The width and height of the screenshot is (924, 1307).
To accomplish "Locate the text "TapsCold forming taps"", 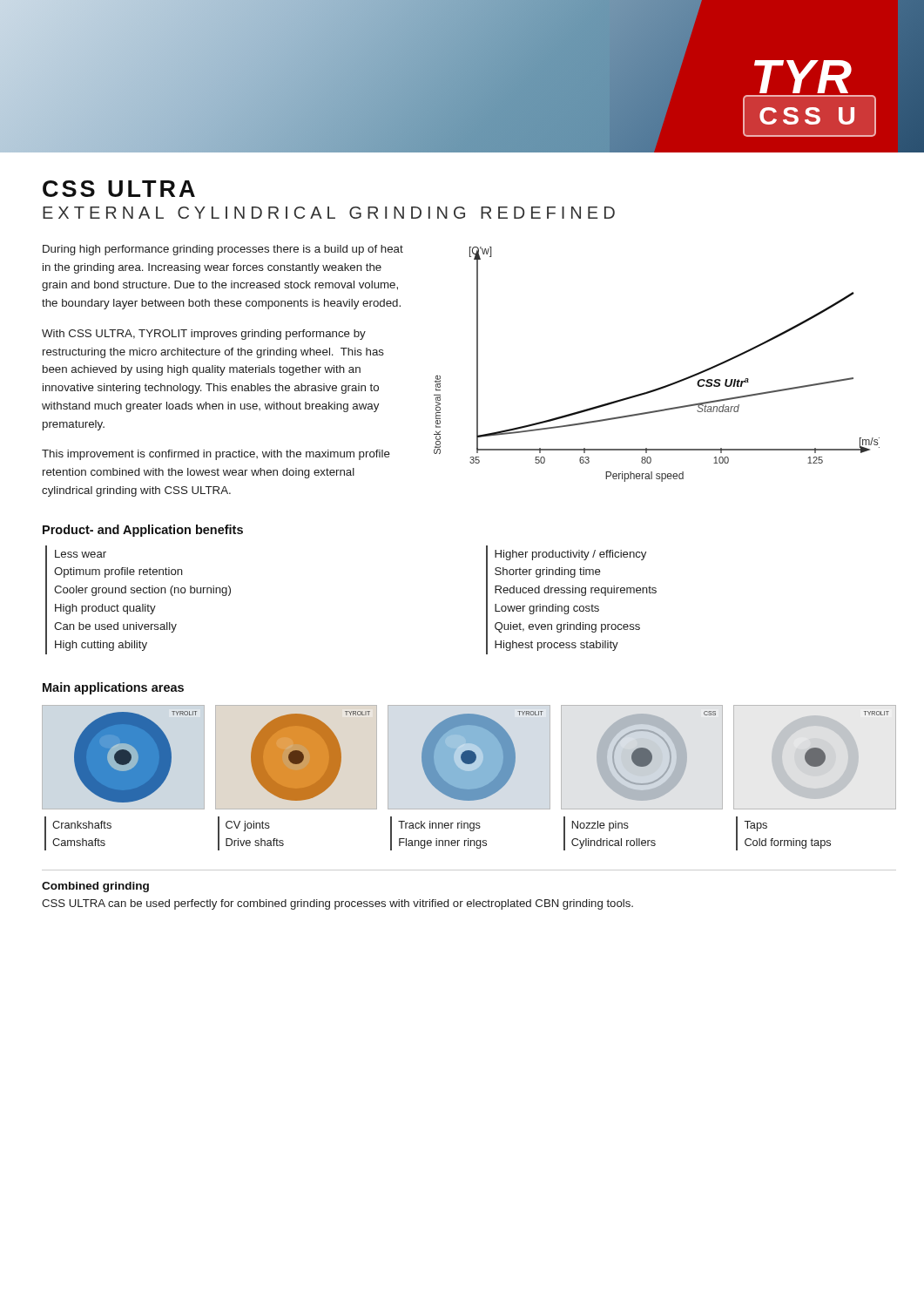I will coord(788,833).
